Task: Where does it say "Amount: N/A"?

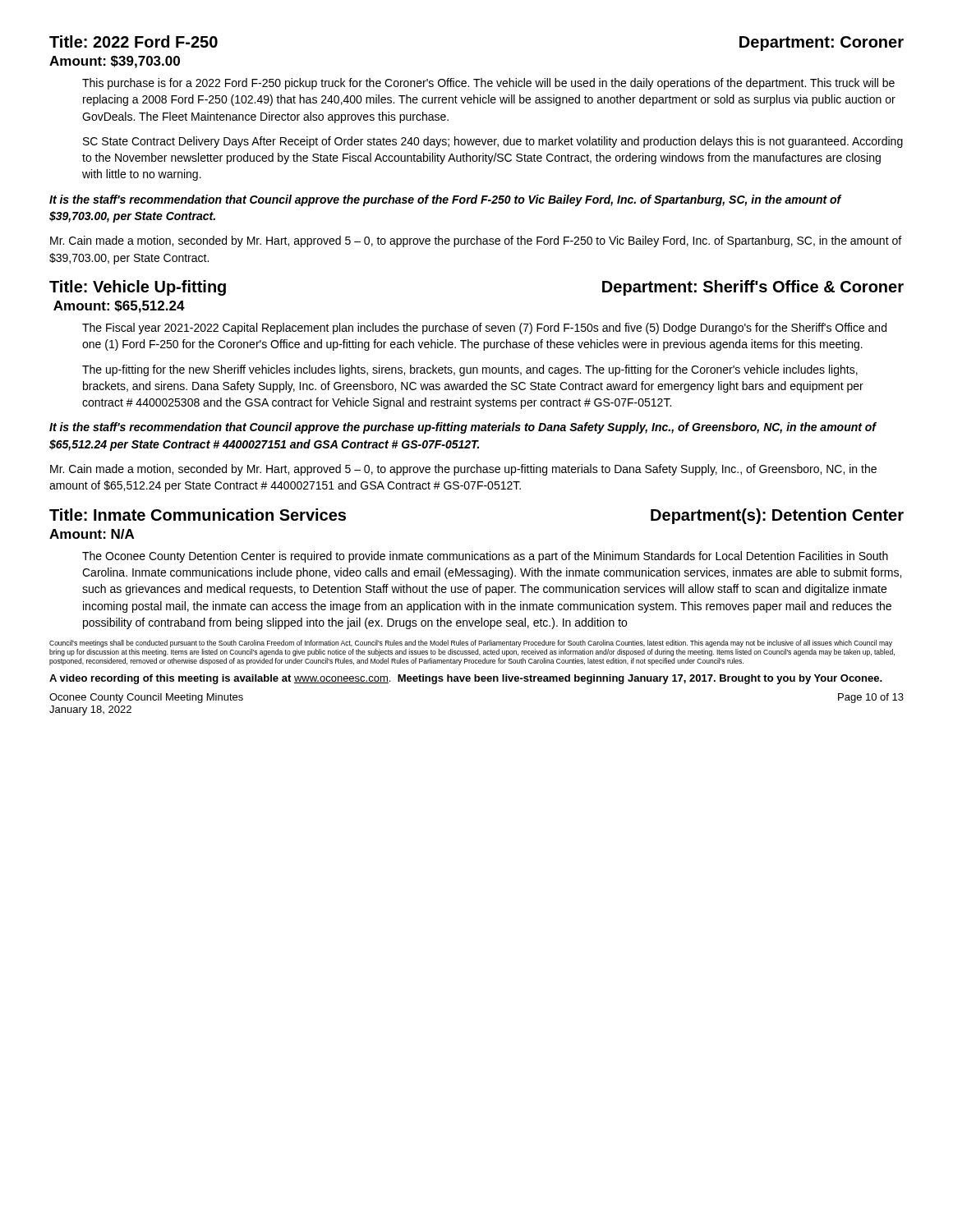Action: tap(92, 534)
